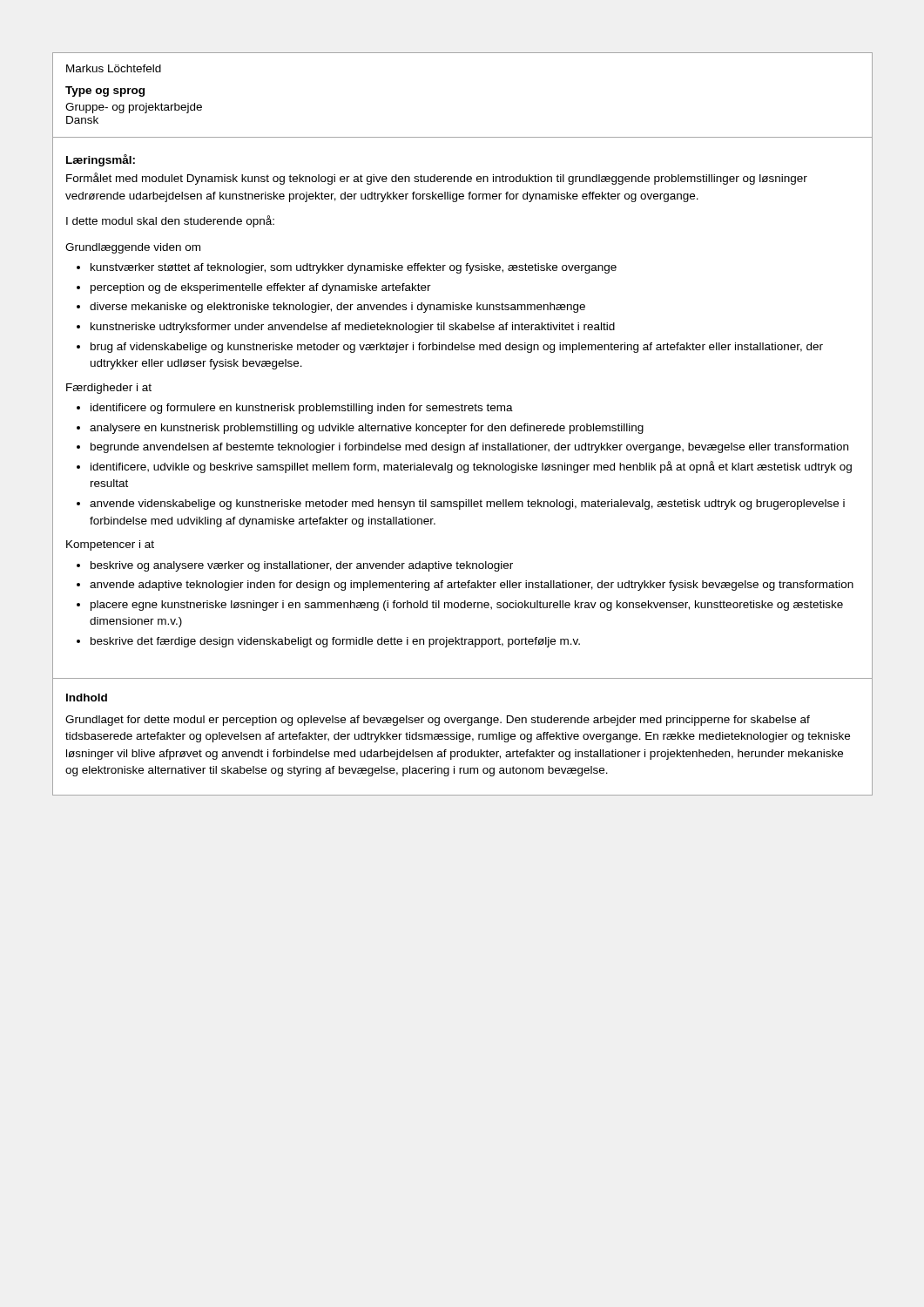
Task: Point to the element starting "placere egne kunstneriske"
Action: (466, 613)
